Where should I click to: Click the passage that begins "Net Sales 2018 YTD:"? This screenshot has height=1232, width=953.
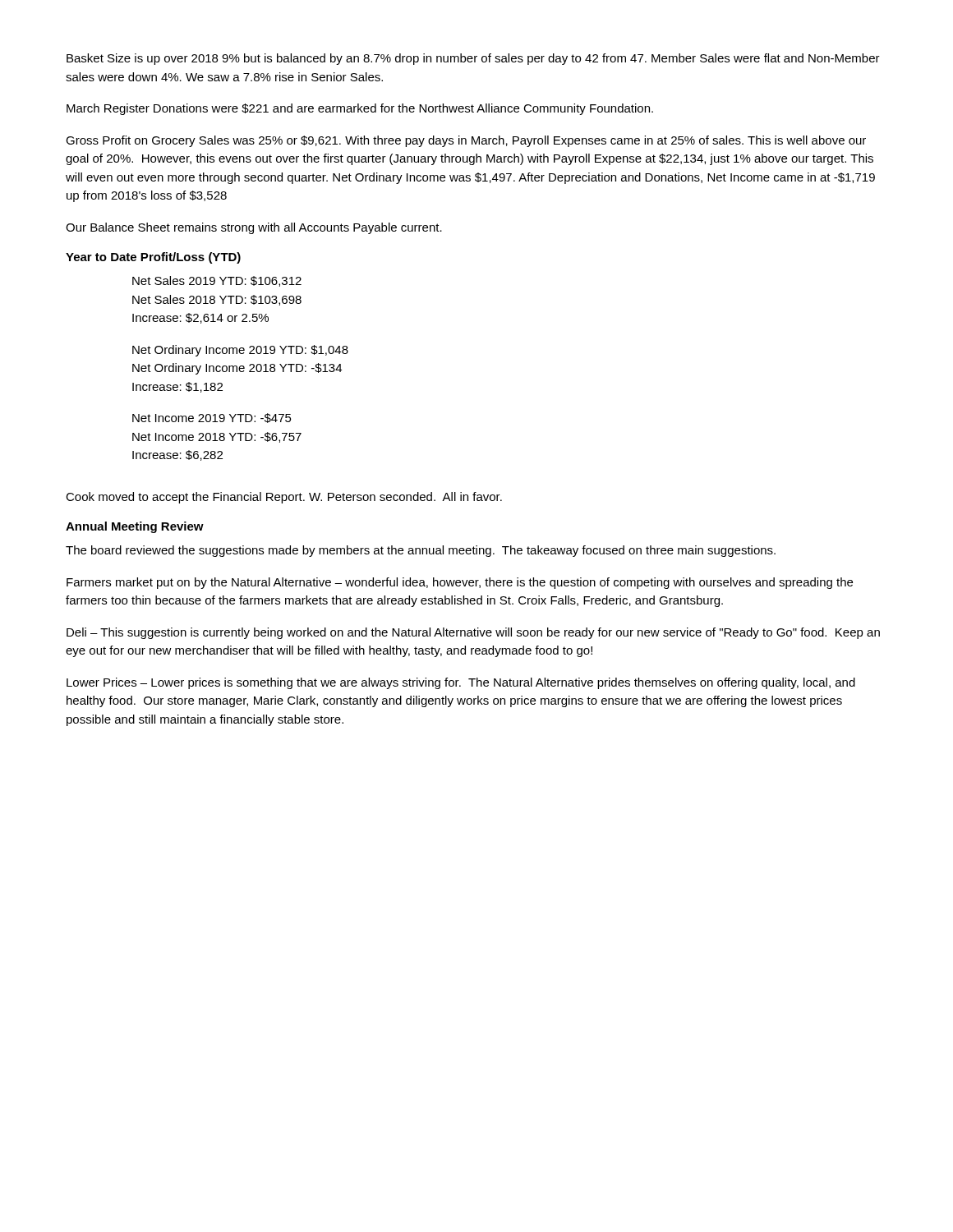pos(217,299)
